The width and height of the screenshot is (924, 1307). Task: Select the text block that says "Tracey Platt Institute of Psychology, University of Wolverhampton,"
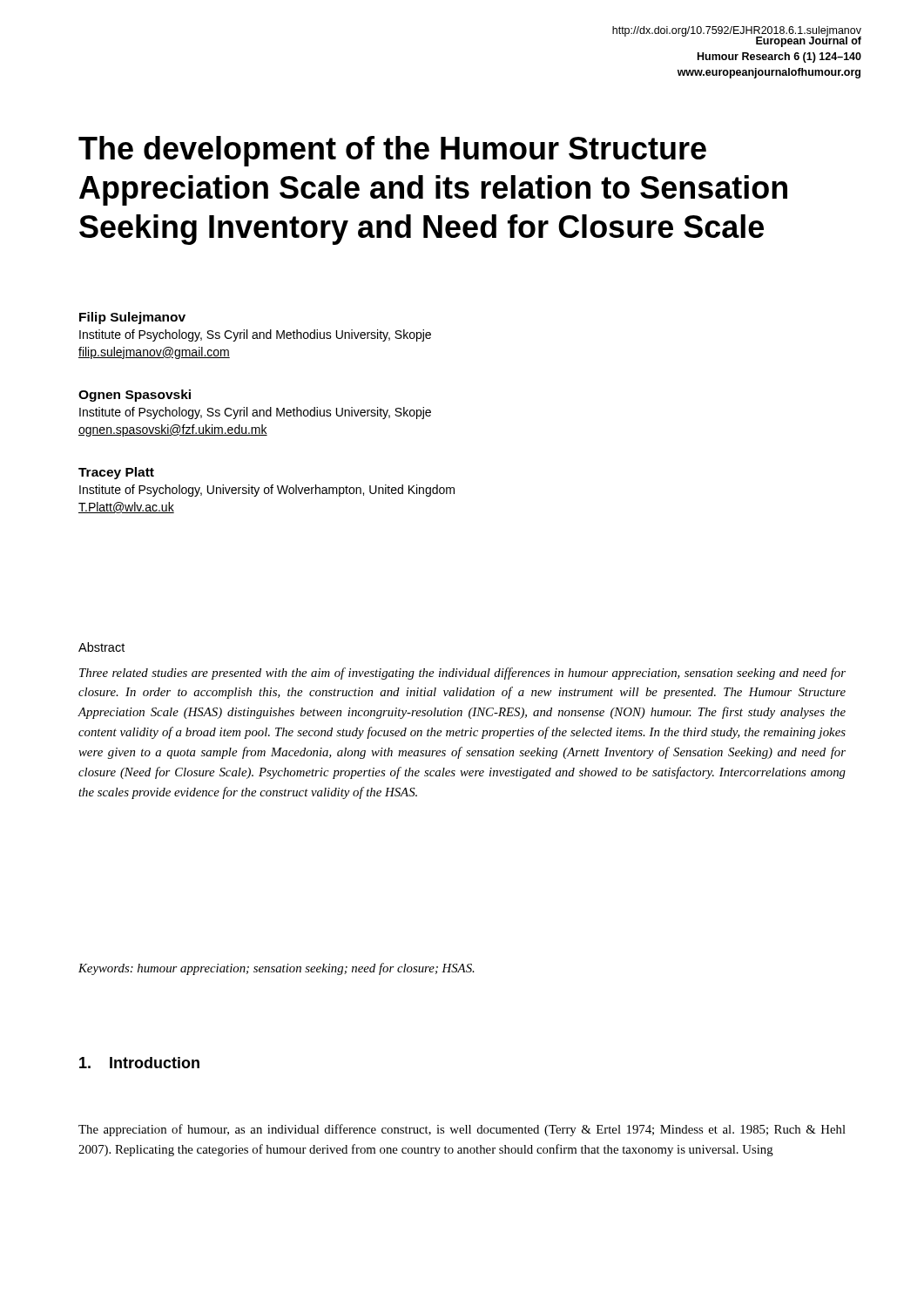pyautogui.click(x=462, y=491)
